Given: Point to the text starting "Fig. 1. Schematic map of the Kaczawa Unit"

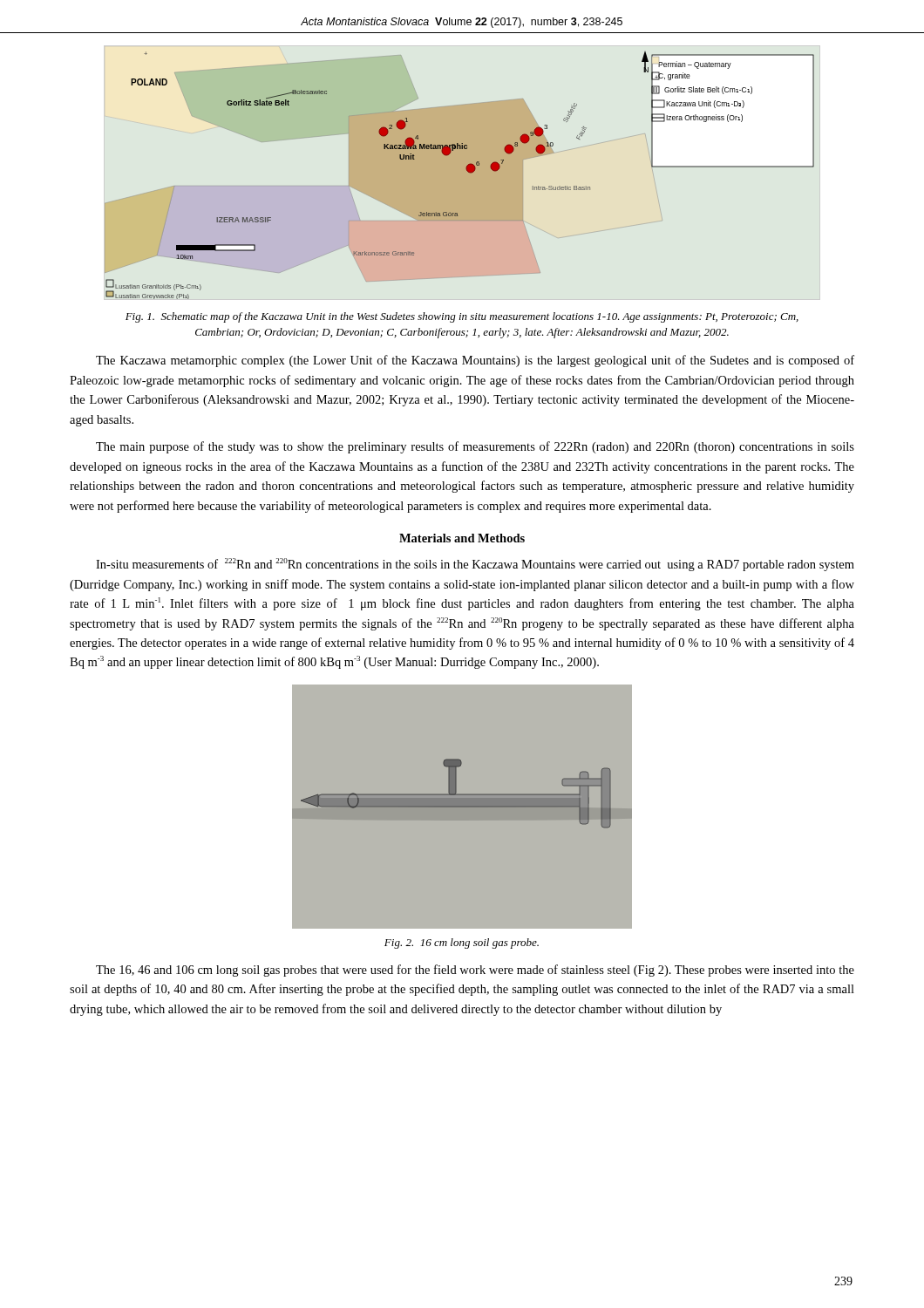Looking at the screenshot, I should (462, 324).
